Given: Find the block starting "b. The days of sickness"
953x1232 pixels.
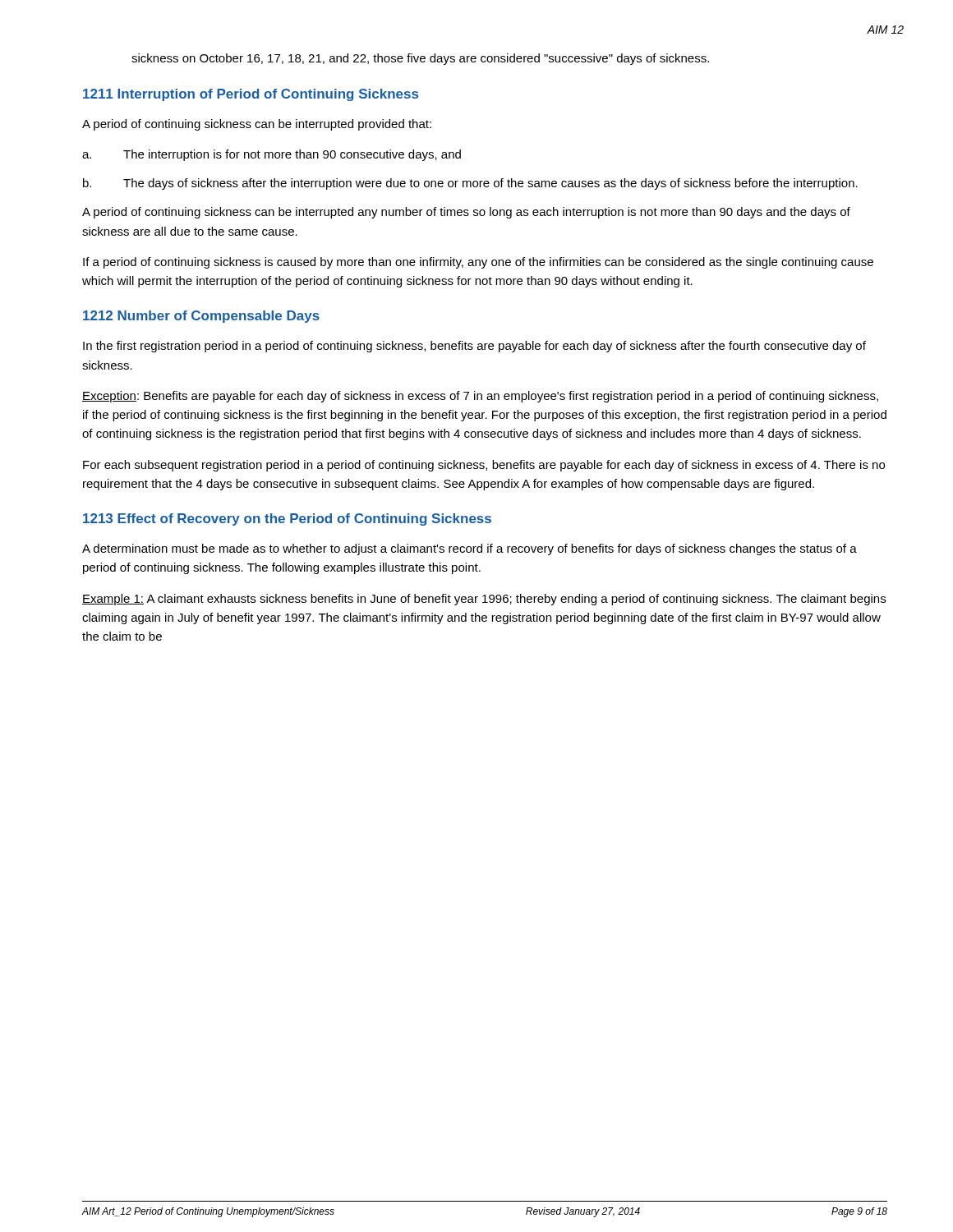Looking at the screenshot, I should [485, 183].
